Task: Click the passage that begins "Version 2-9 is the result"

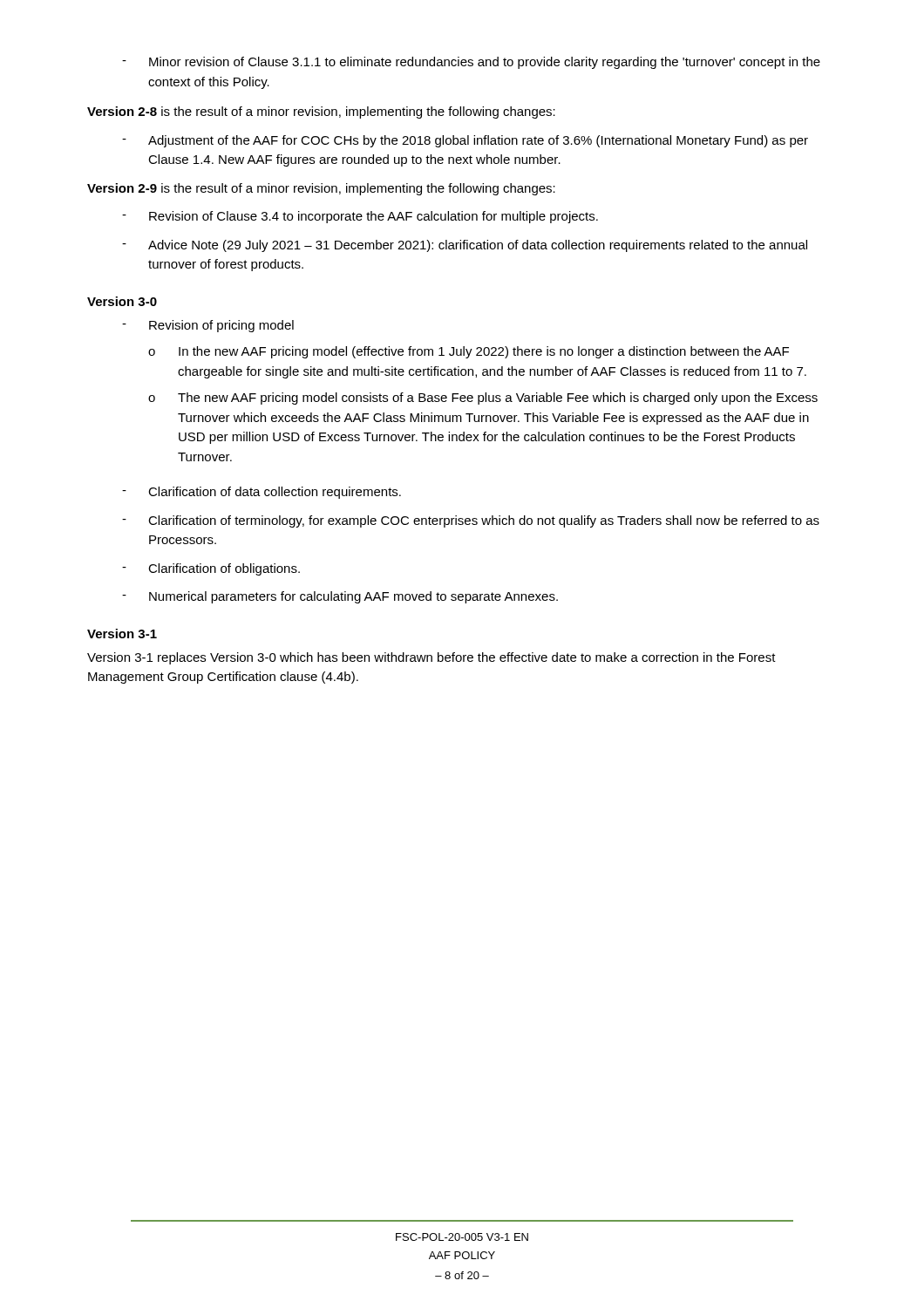Action: click(x=322, y=188)
